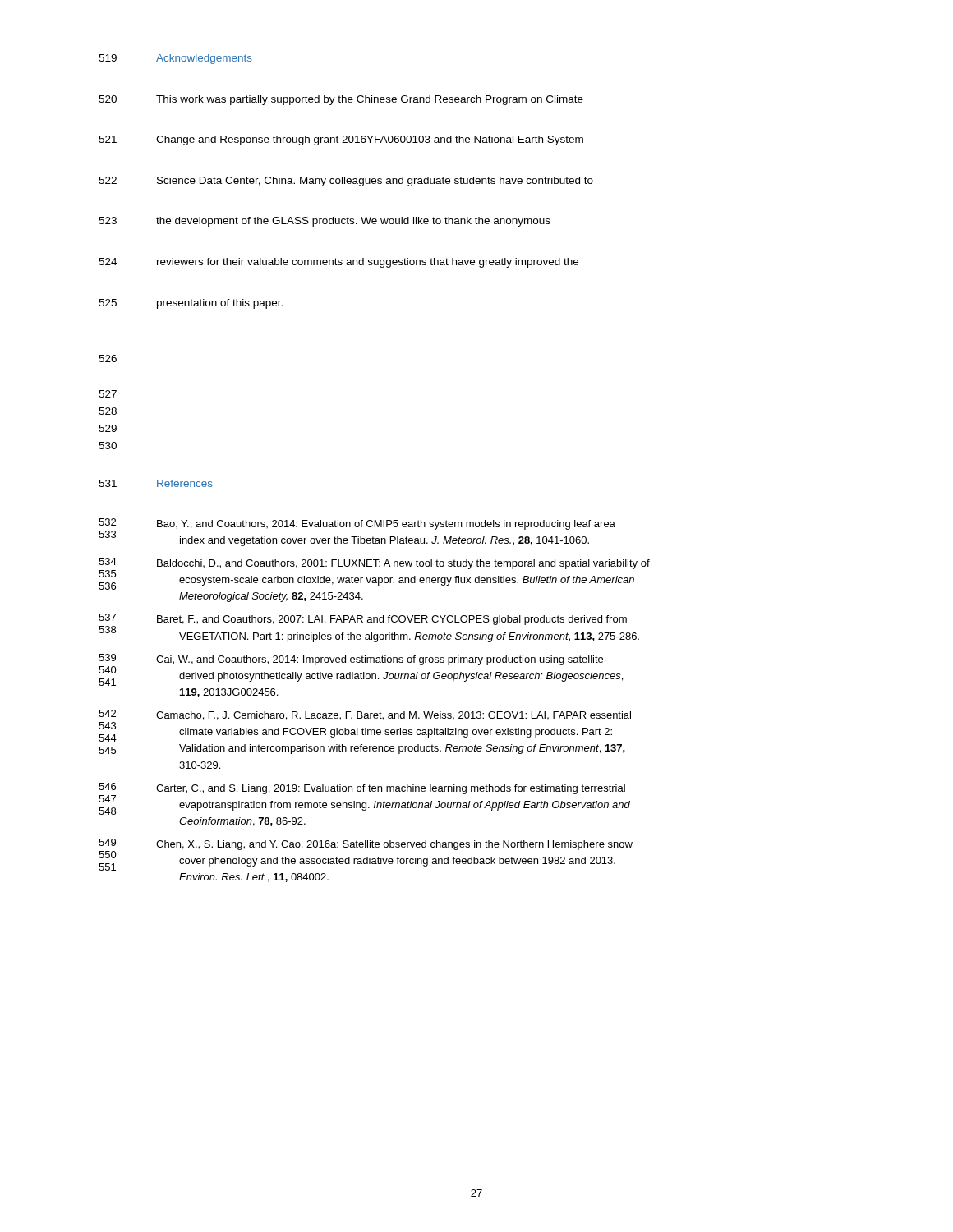953x1232 pixels.
Task: Locate the text starting "532533 Bao, Y., and Coauthors, 2014: Evaluation"
Action: coord(476,532)
